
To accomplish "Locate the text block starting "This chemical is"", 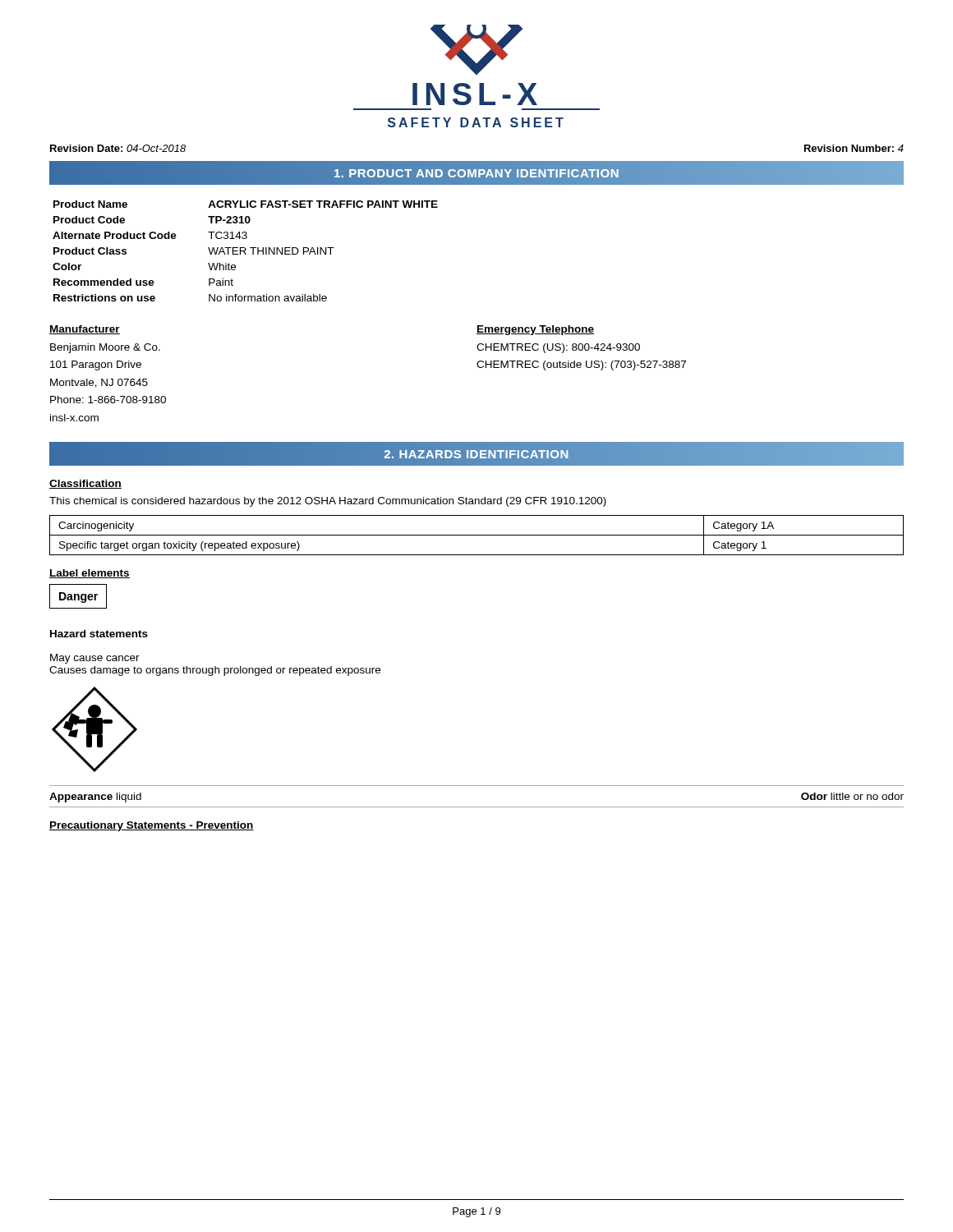I will pyautogui.click(x=328, y=500).
